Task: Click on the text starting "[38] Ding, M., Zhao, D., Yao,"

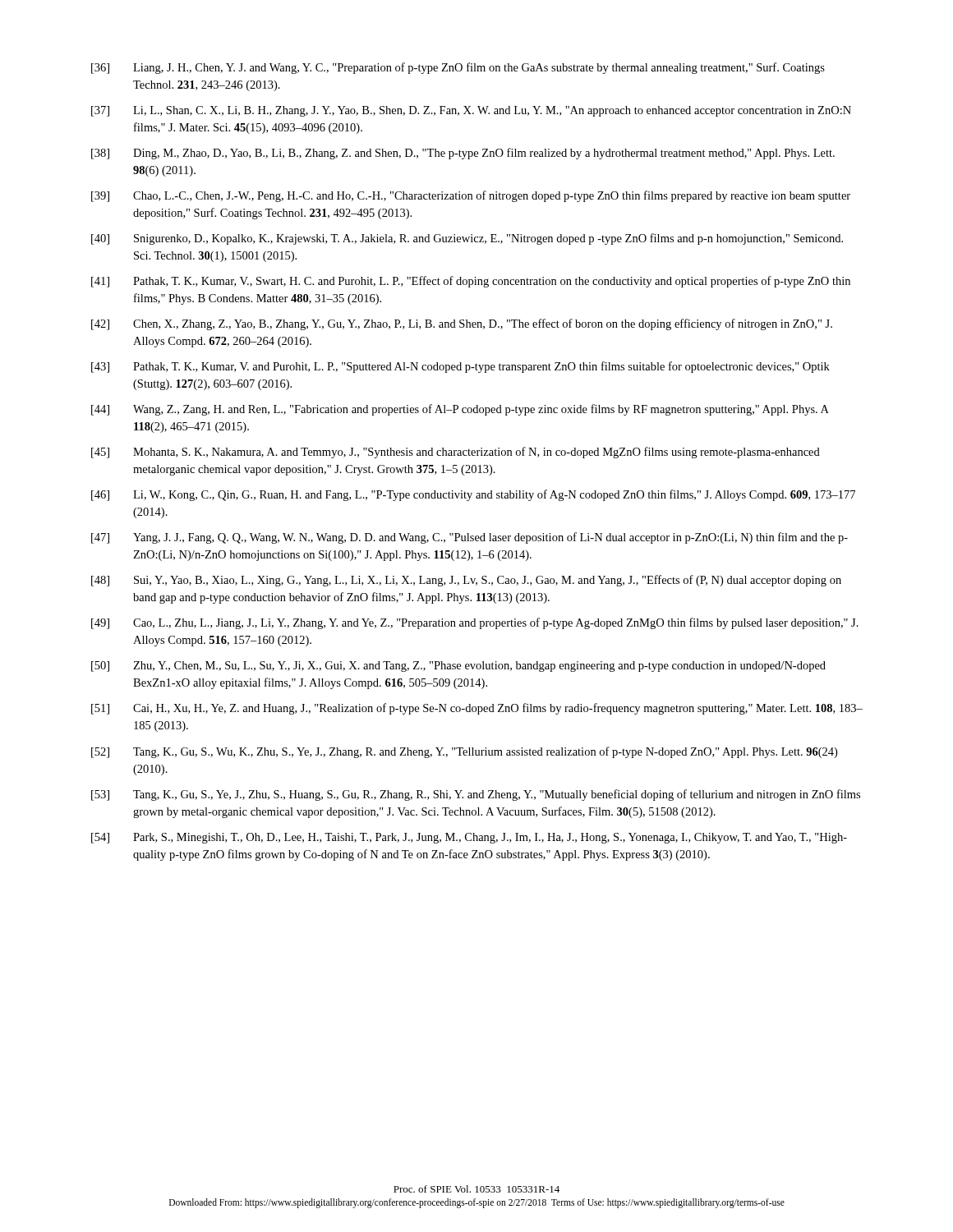Action: point(476,162)
